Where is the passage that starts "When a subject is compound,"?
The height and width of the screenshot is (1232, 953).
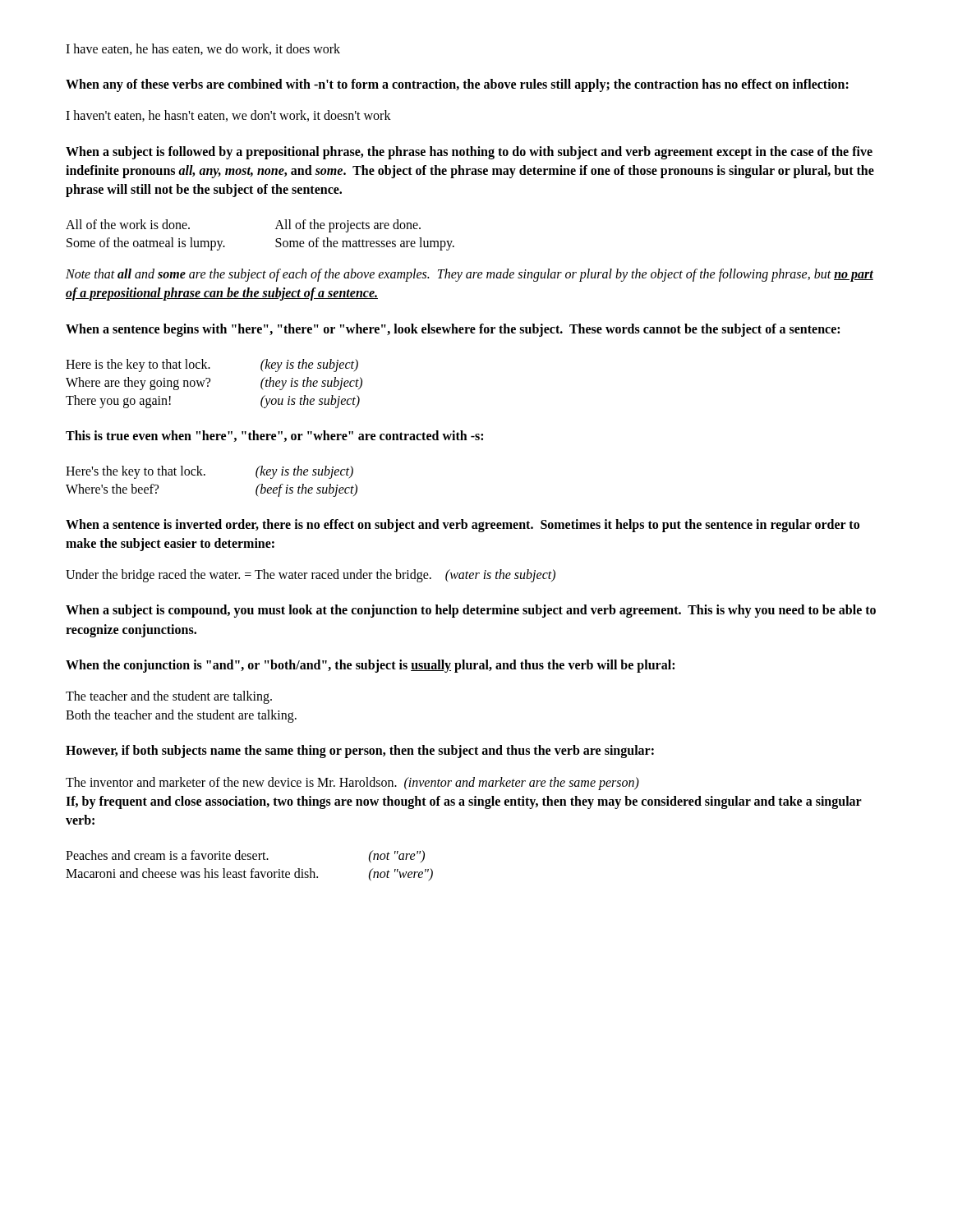coord(471,620)
